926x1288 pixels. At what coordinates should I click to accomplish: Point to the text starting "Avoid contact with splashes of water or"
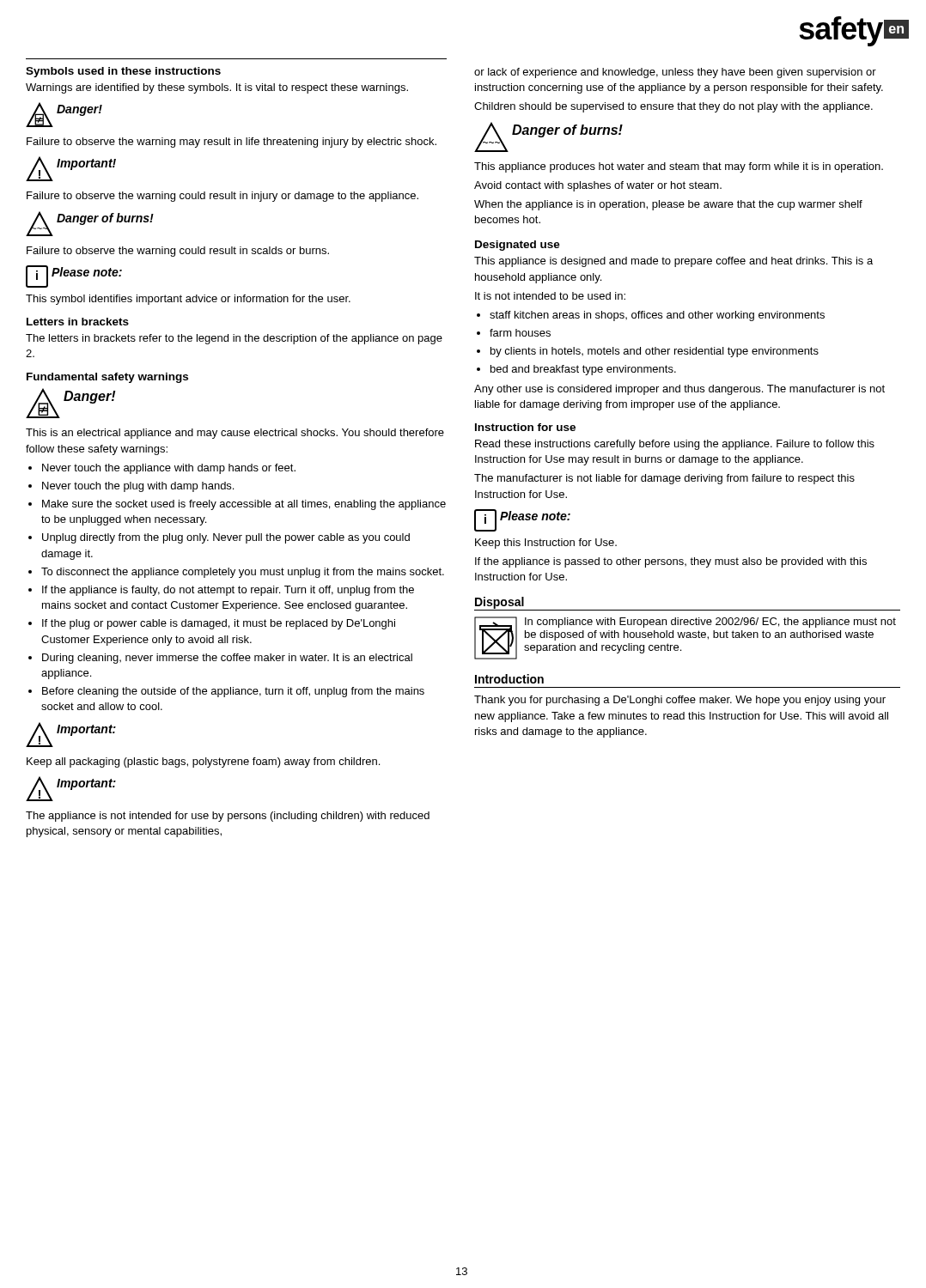687,185
